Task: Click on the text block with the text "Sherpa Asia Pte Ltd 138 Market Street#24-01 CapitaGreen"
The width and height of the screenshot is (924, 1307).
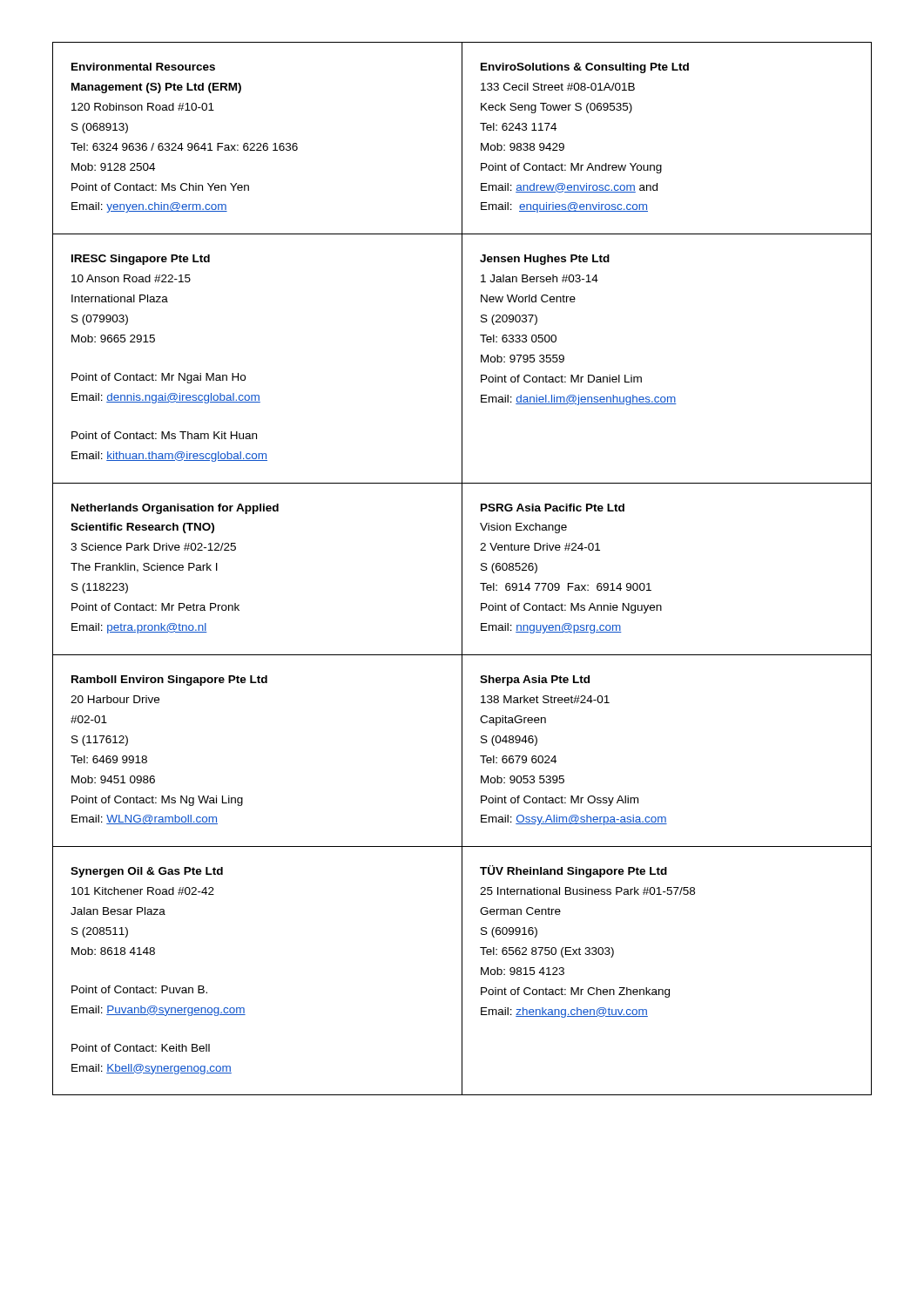Action: coord(535,681)
